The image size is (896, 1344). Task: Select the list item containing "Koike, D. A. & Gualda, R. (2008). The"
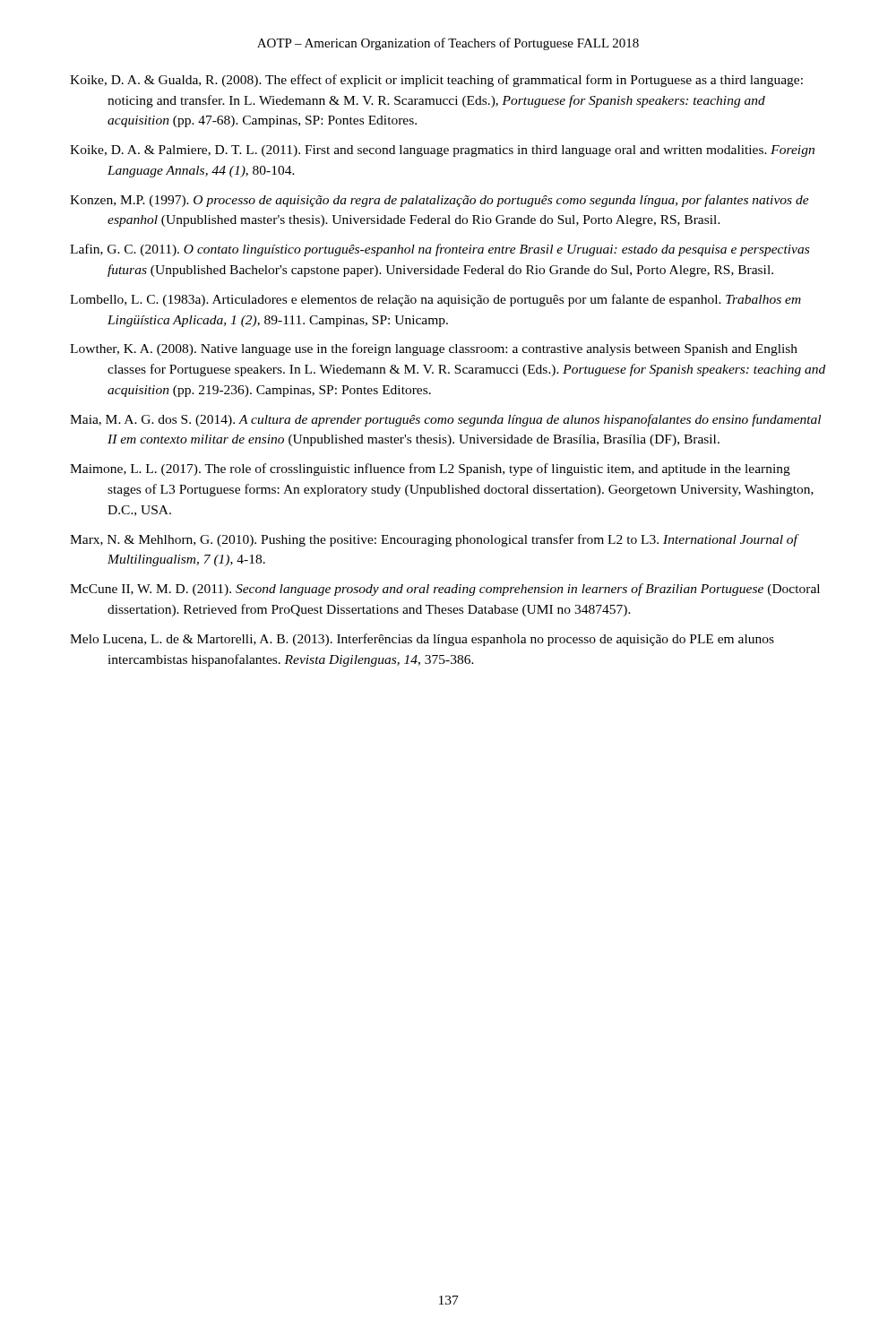point(437,100)
